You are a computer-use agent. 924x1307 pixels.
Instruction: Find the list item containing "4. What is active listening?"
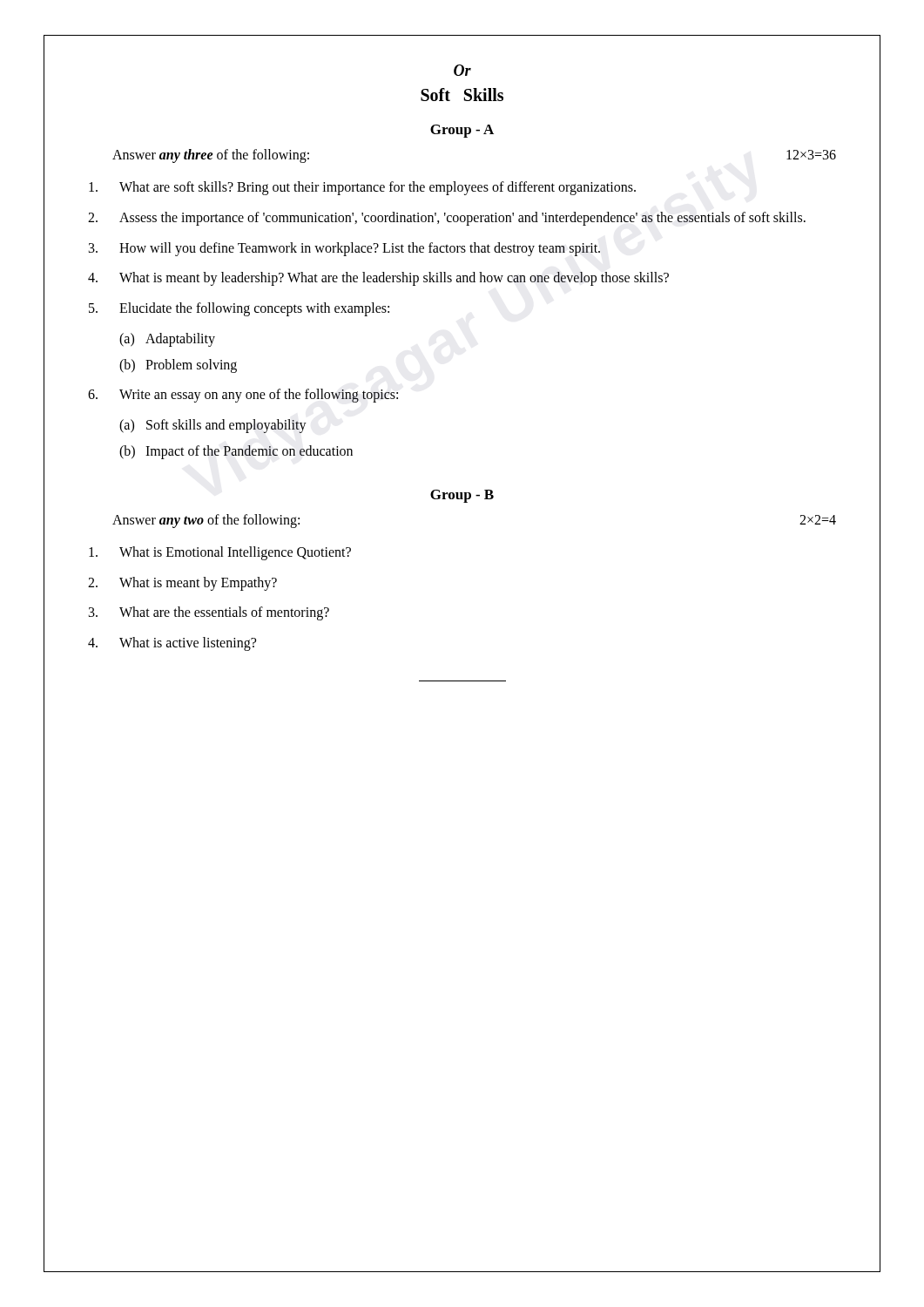[x=172, y=644]
